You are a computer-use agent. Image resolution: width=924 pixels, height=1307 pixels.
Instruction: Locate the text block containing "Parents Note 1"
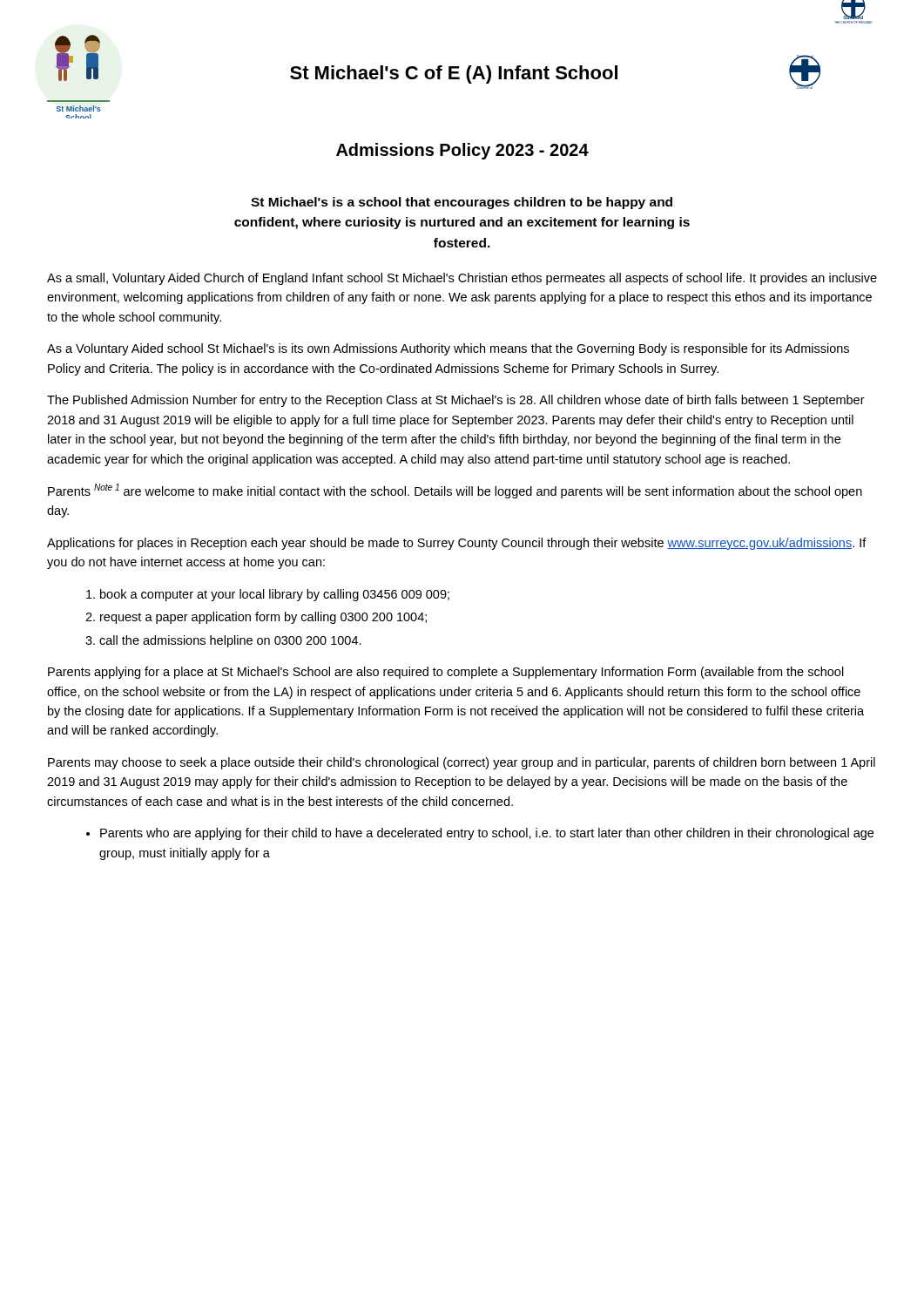click(x=455, y=500)
